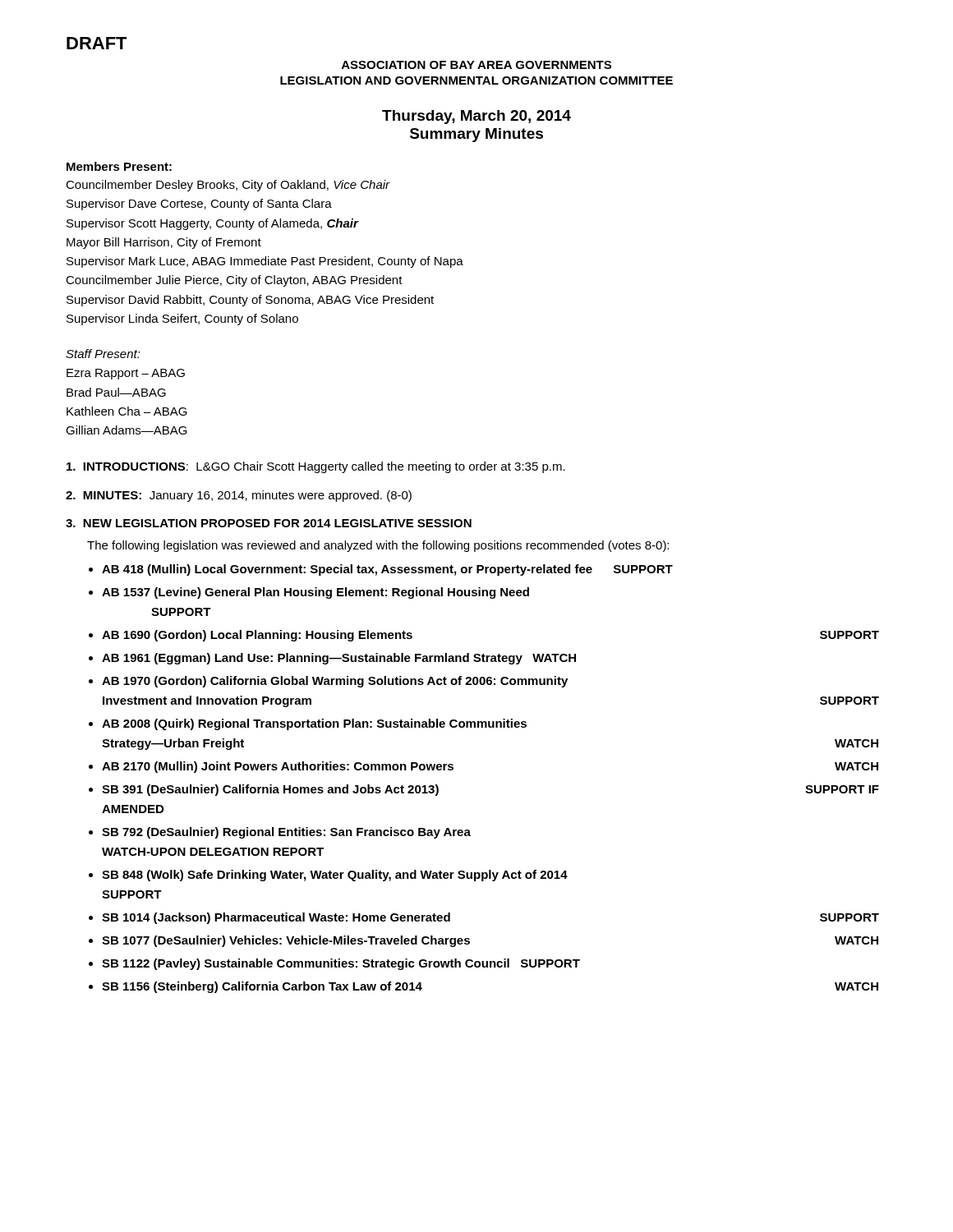Image resolution: width=953 pixels, height=1232 pixels.
Task: Locate the list item that reads "AB 1537 (Levine) General Plan"
Action: tap(316, 602)
